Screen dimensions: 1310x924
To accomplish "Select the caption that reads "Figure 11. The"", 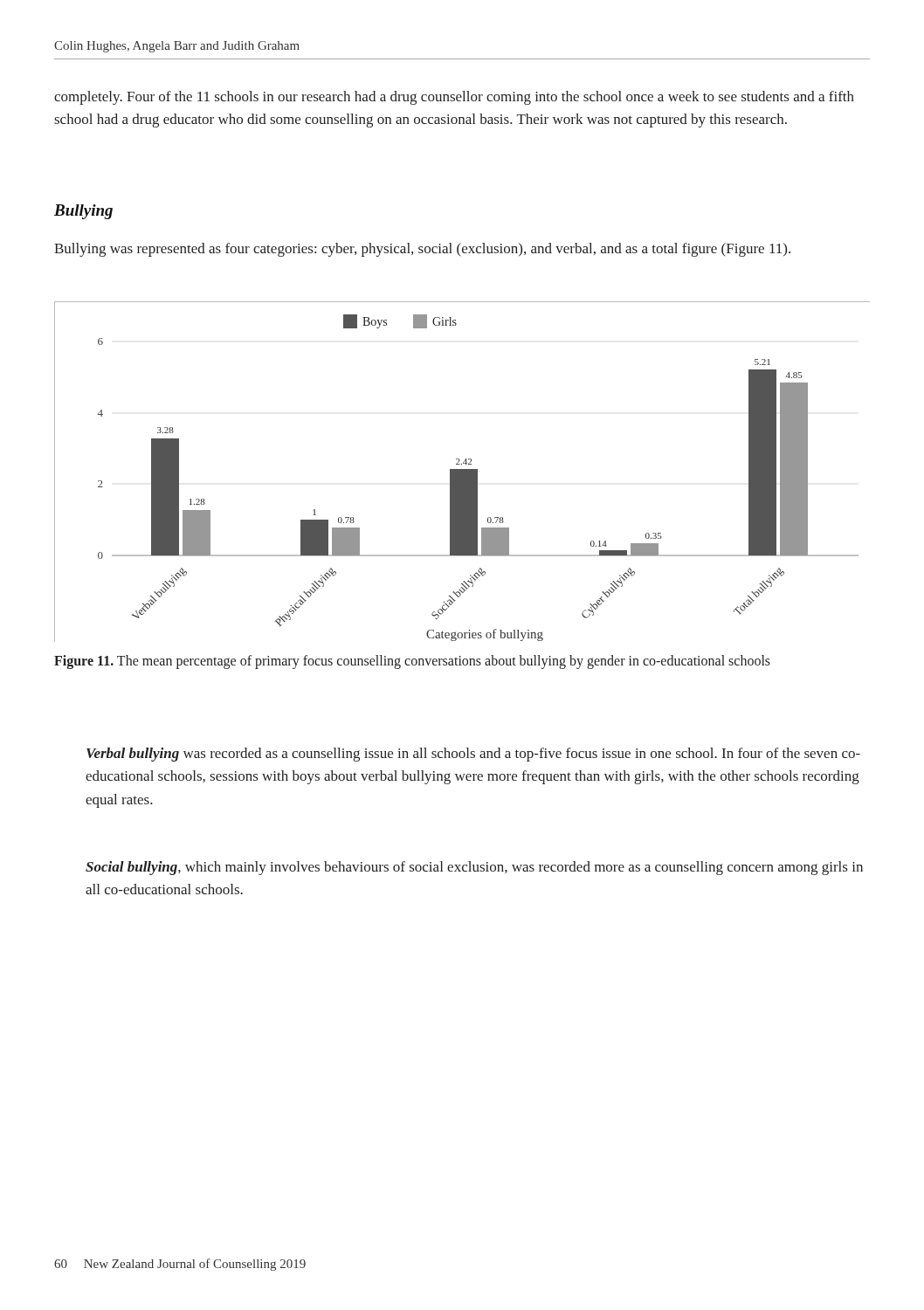I will click(x=412, y=661).
